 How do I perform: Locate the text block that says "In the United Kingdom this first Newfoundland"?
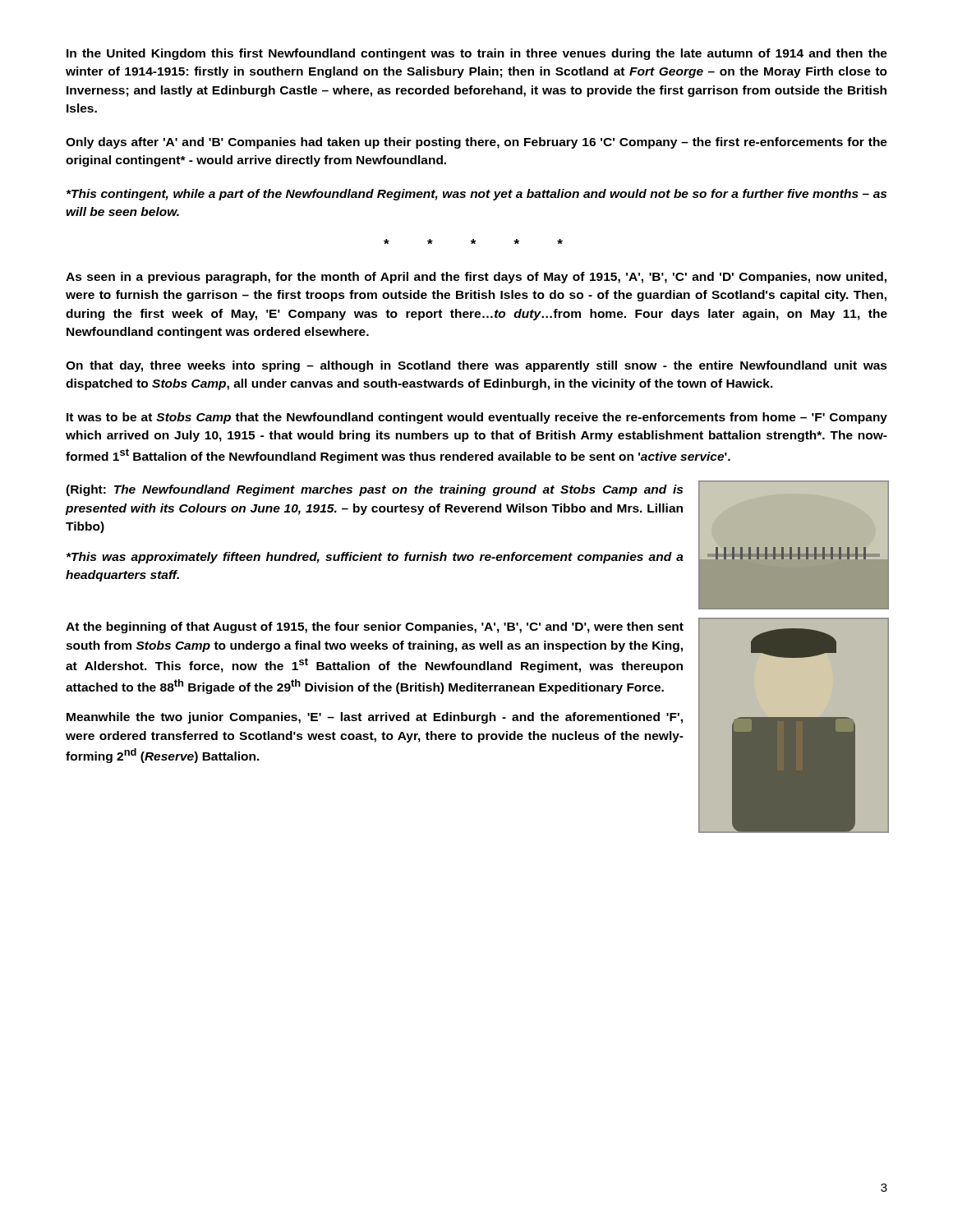[476, 81]
